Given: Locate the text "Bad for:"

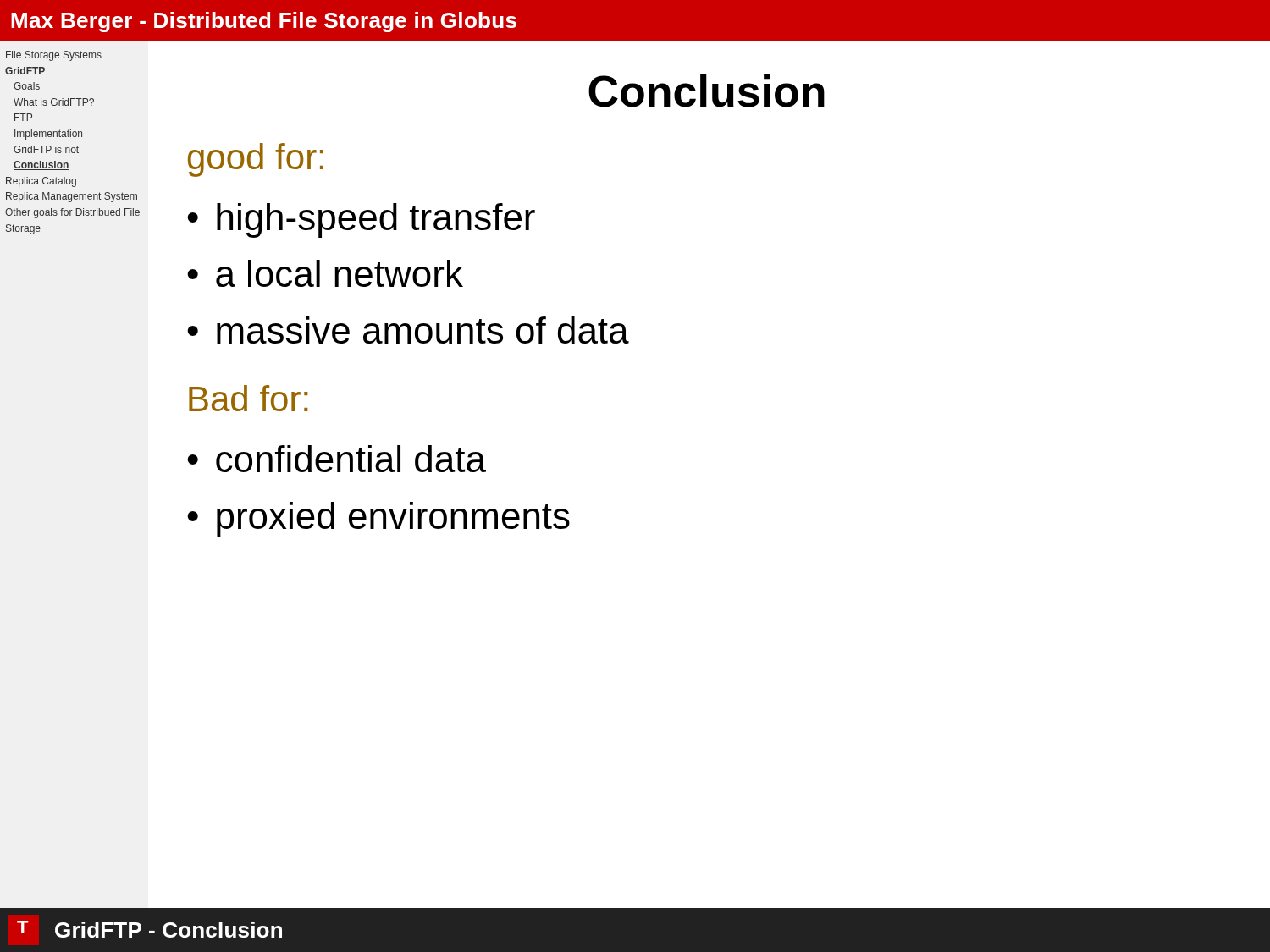Looking at the screenshot, I should (249, 399).
